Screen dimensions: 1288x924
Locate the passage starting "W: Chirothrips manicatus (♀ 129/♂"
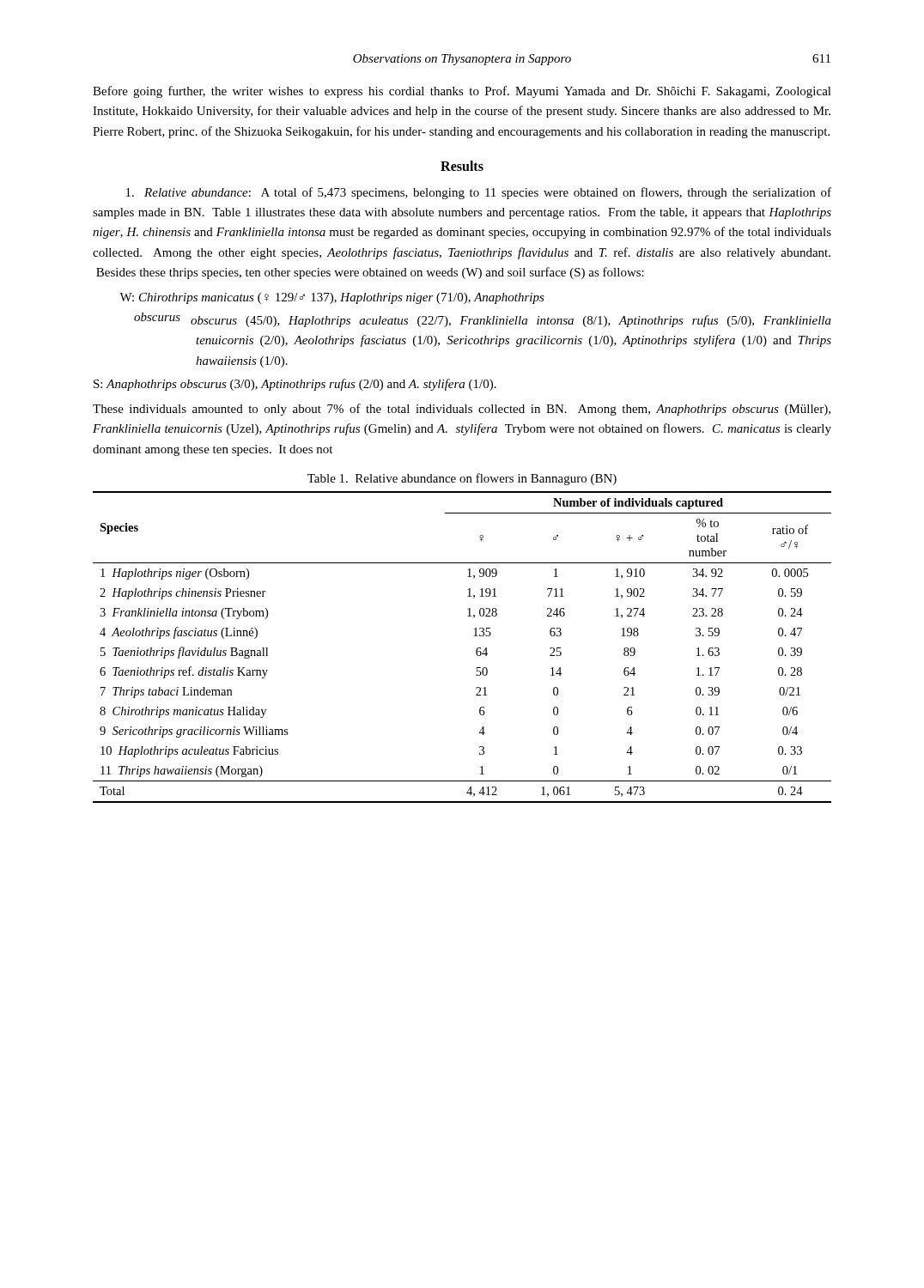[x=478, y=330]
